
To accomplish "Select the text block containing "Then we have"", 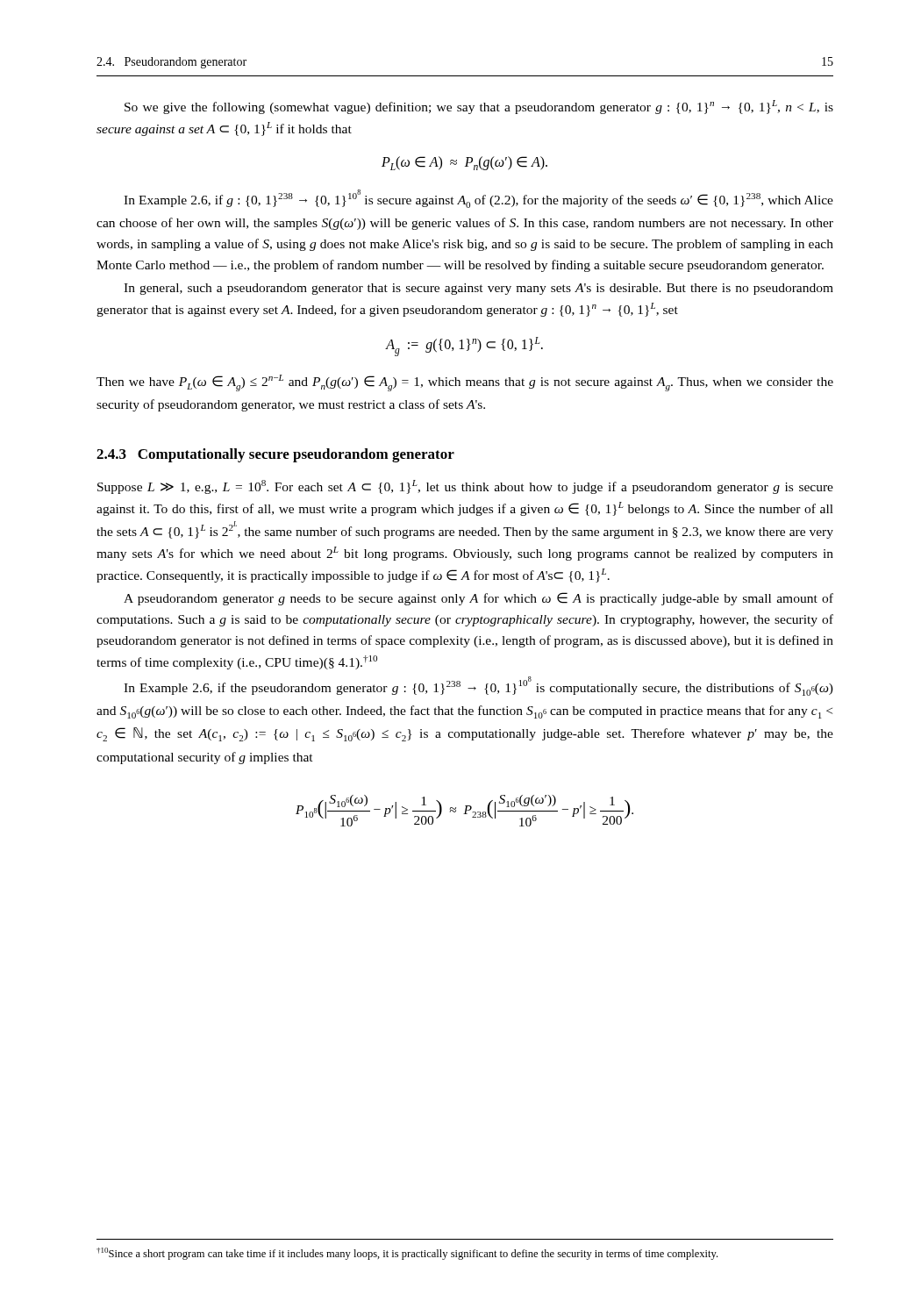I will tap(465, 392).
